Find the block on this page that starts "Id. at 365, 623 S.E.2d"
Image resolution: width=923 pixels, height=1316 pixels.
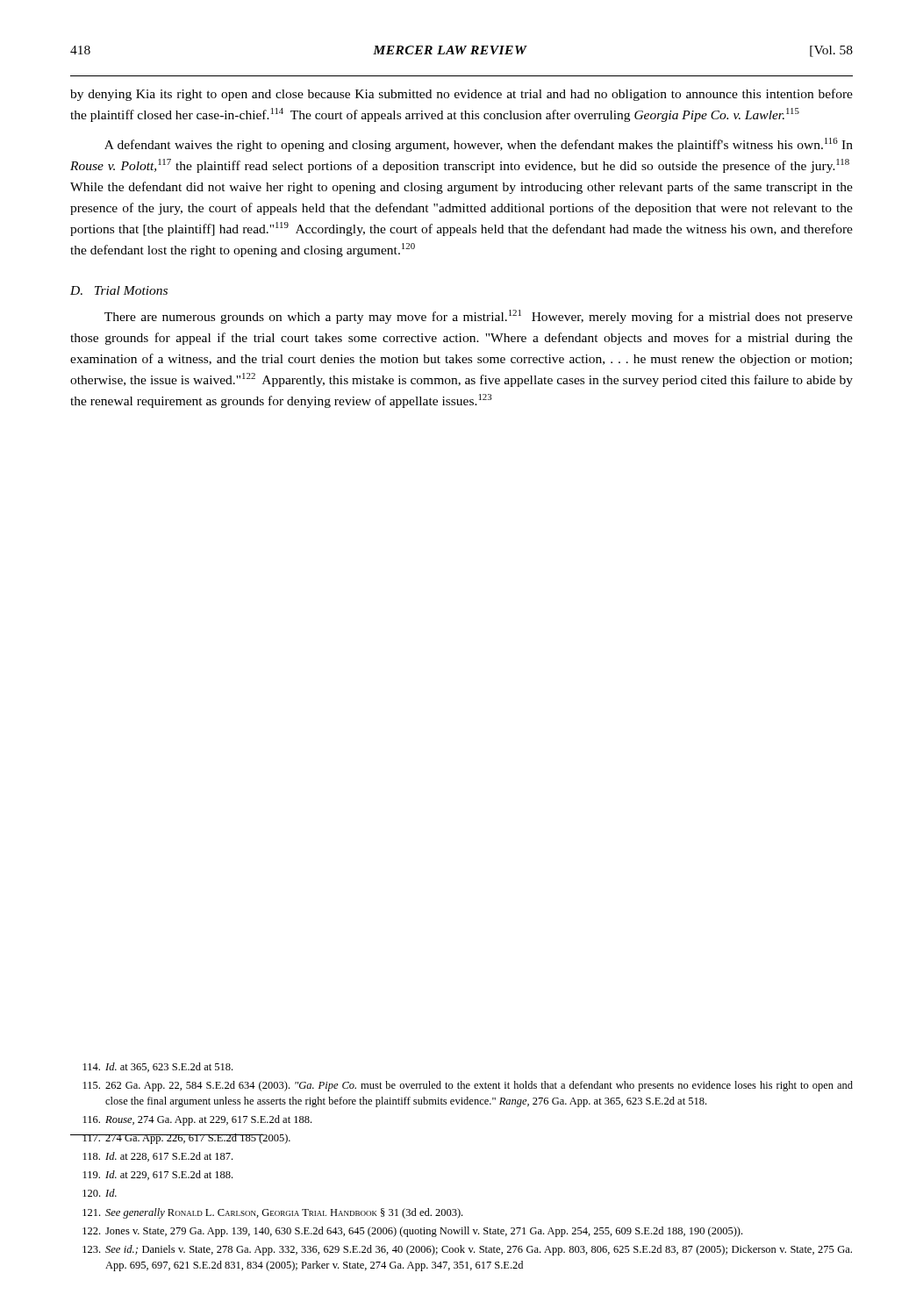pyautogui.click(x=158, y=1067)
